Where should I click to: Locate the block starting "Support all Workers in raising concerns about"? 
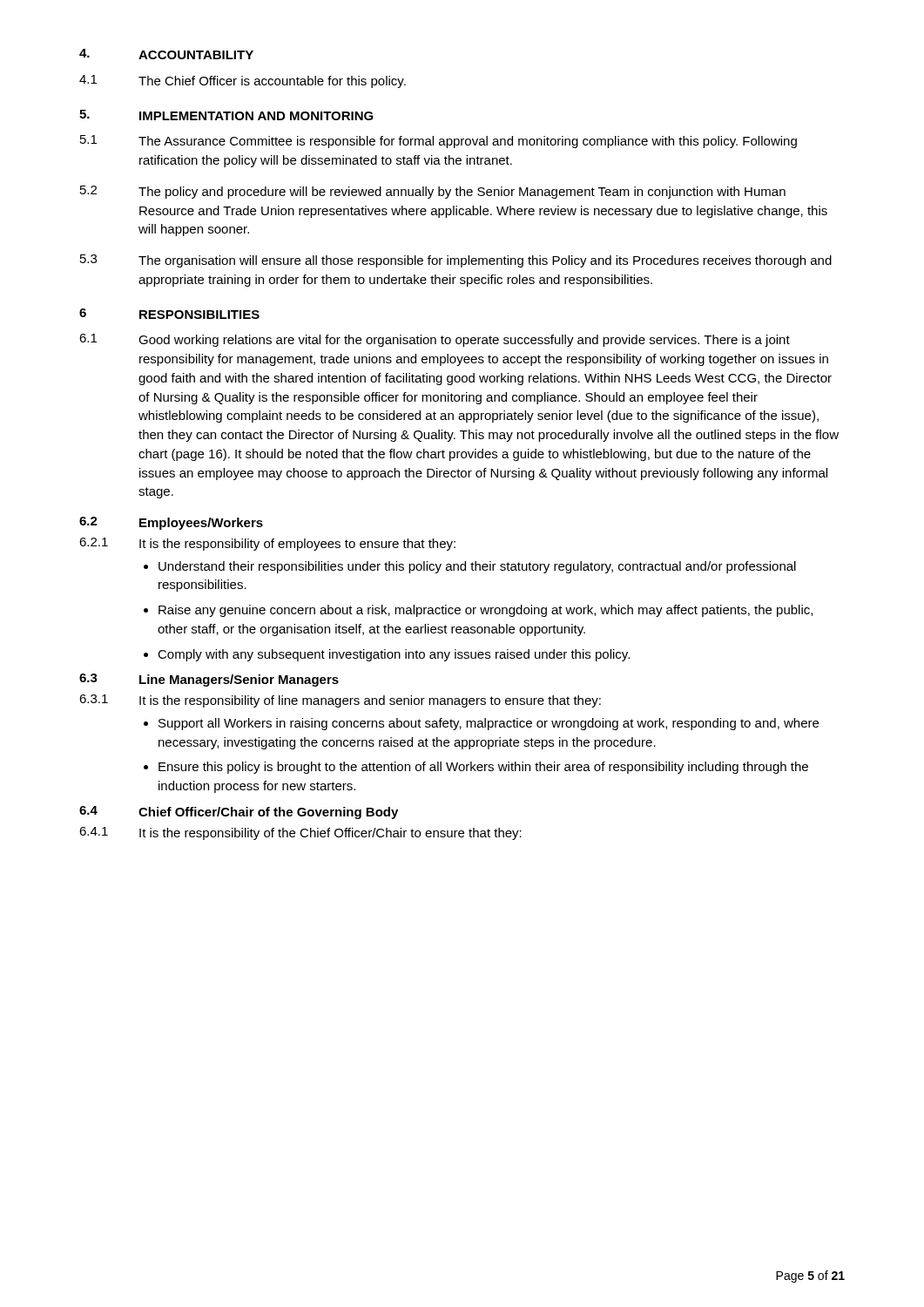coord(489,732)
